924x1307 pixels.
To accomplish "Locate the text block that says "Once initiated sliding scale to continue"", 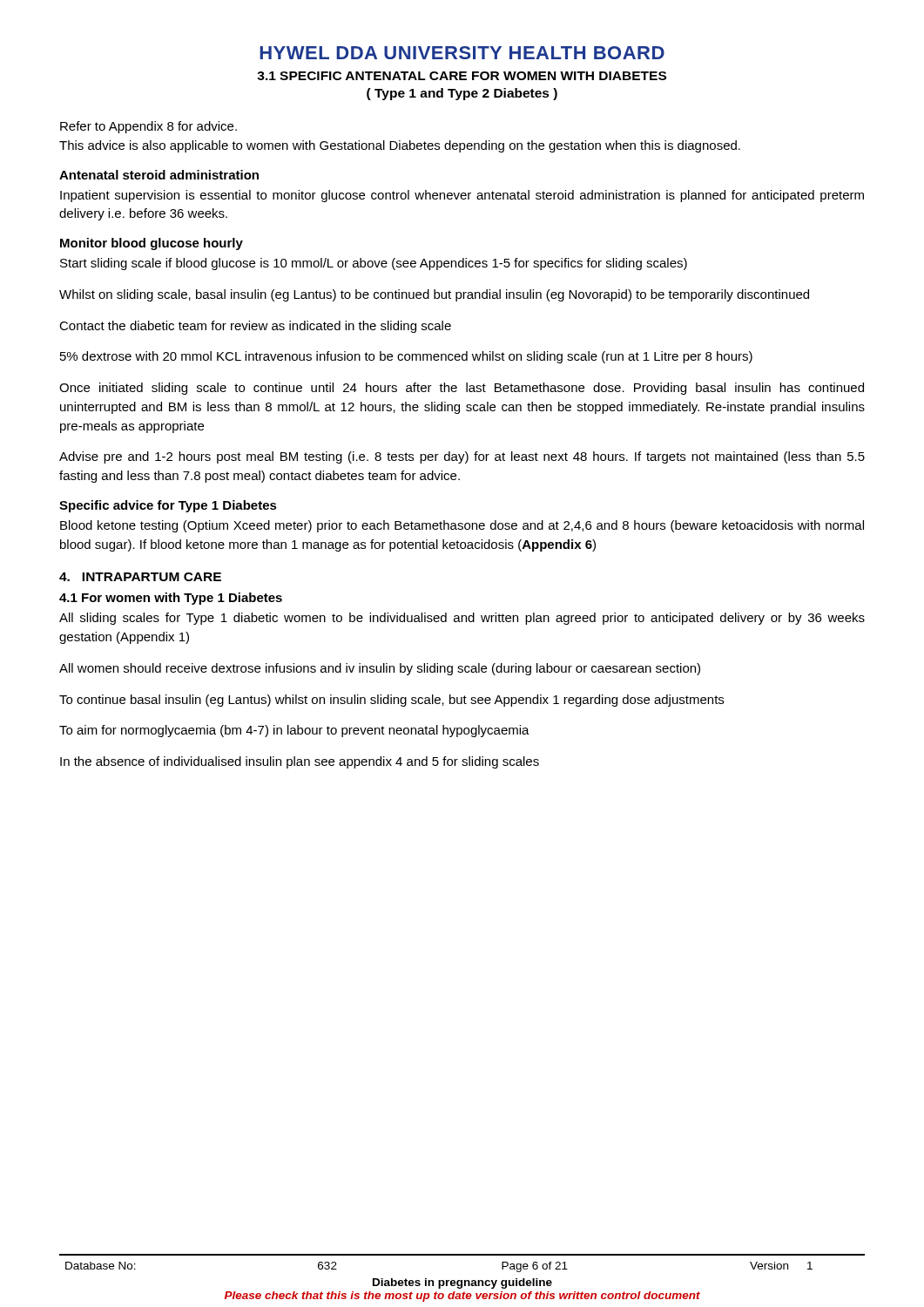I will point(462,406).
